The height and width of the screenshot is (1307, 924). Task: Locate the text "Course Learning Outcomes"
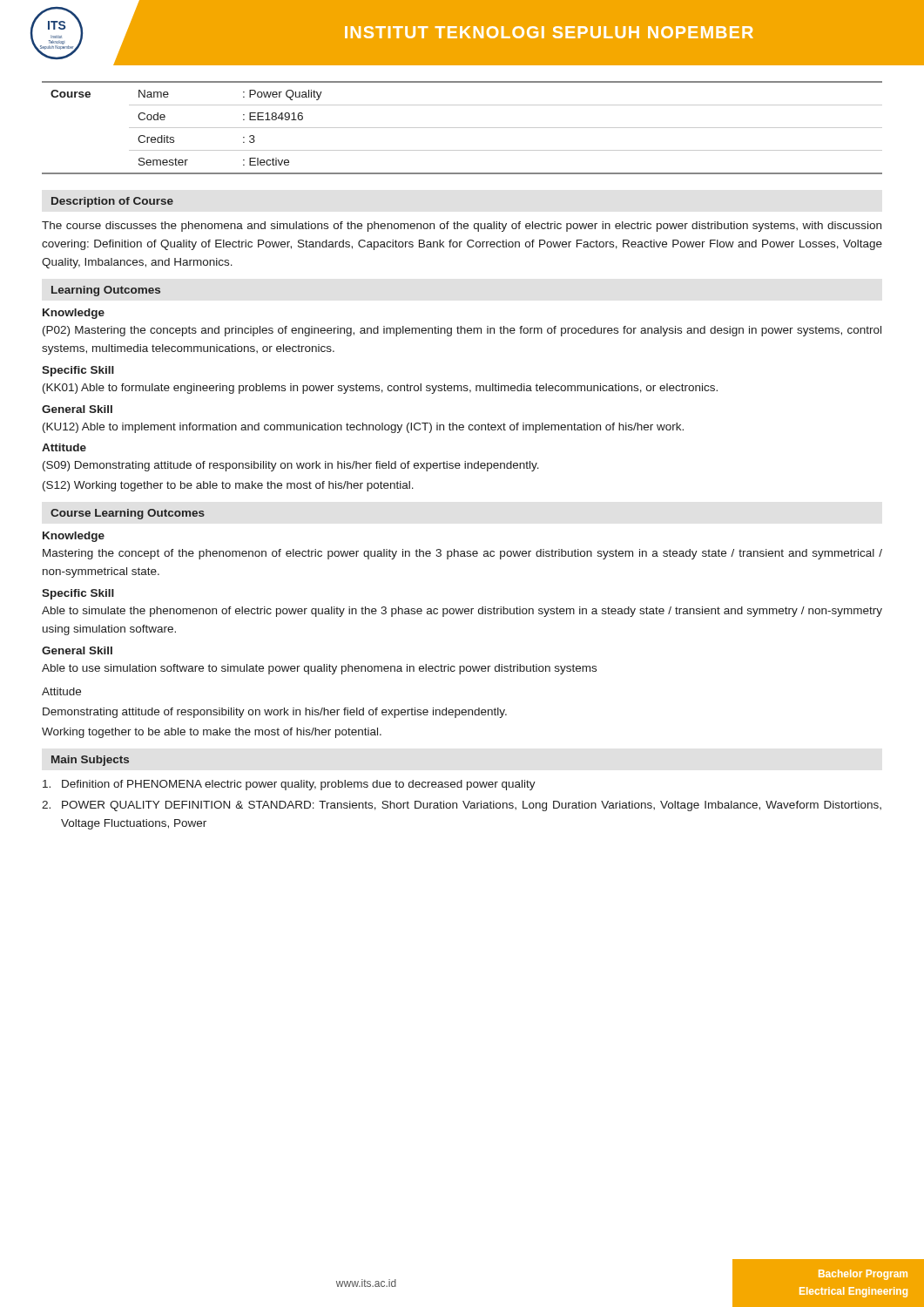coord(128,513)
